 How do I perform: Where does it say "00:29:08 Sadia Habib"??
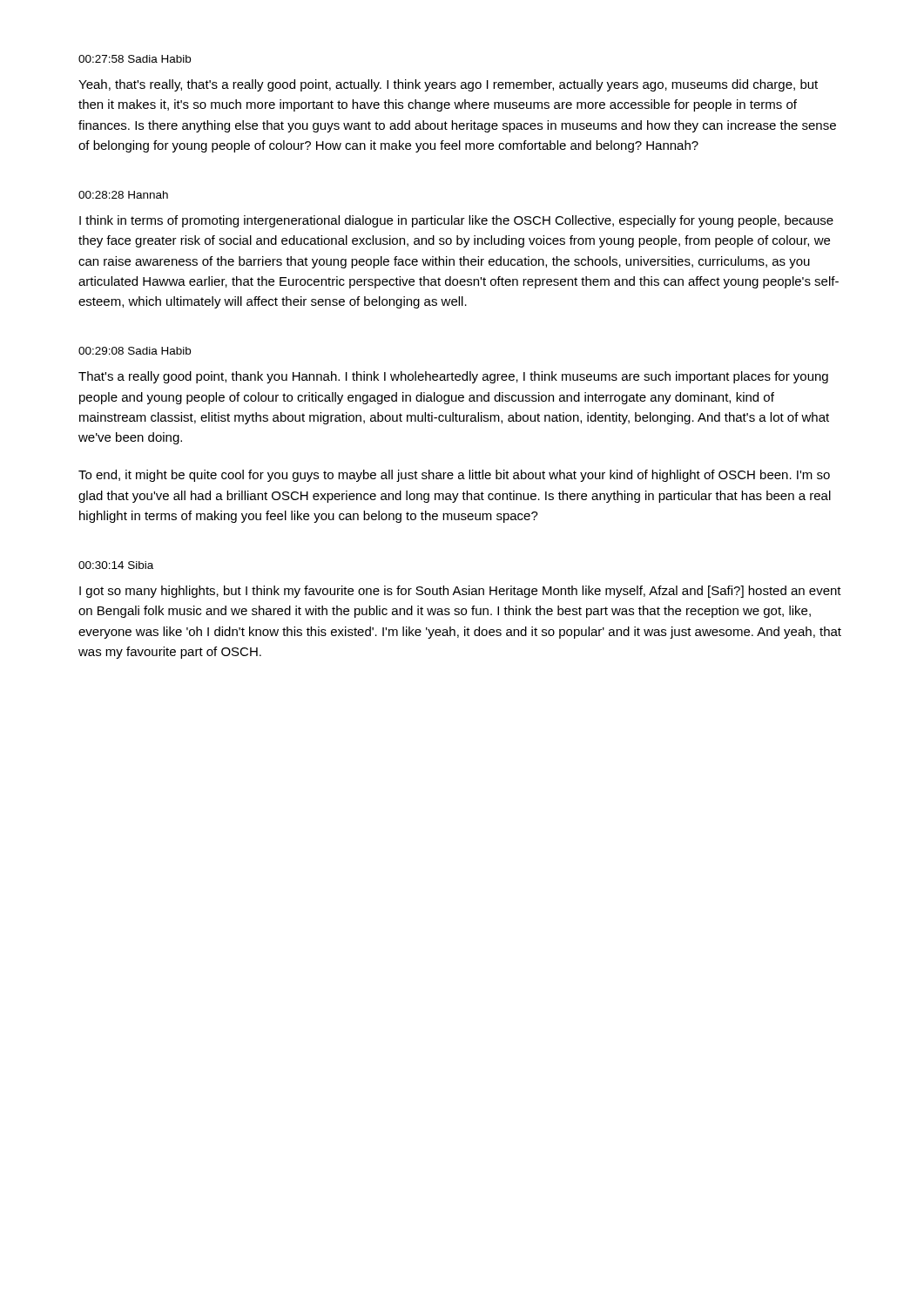(x=135, y=351)
